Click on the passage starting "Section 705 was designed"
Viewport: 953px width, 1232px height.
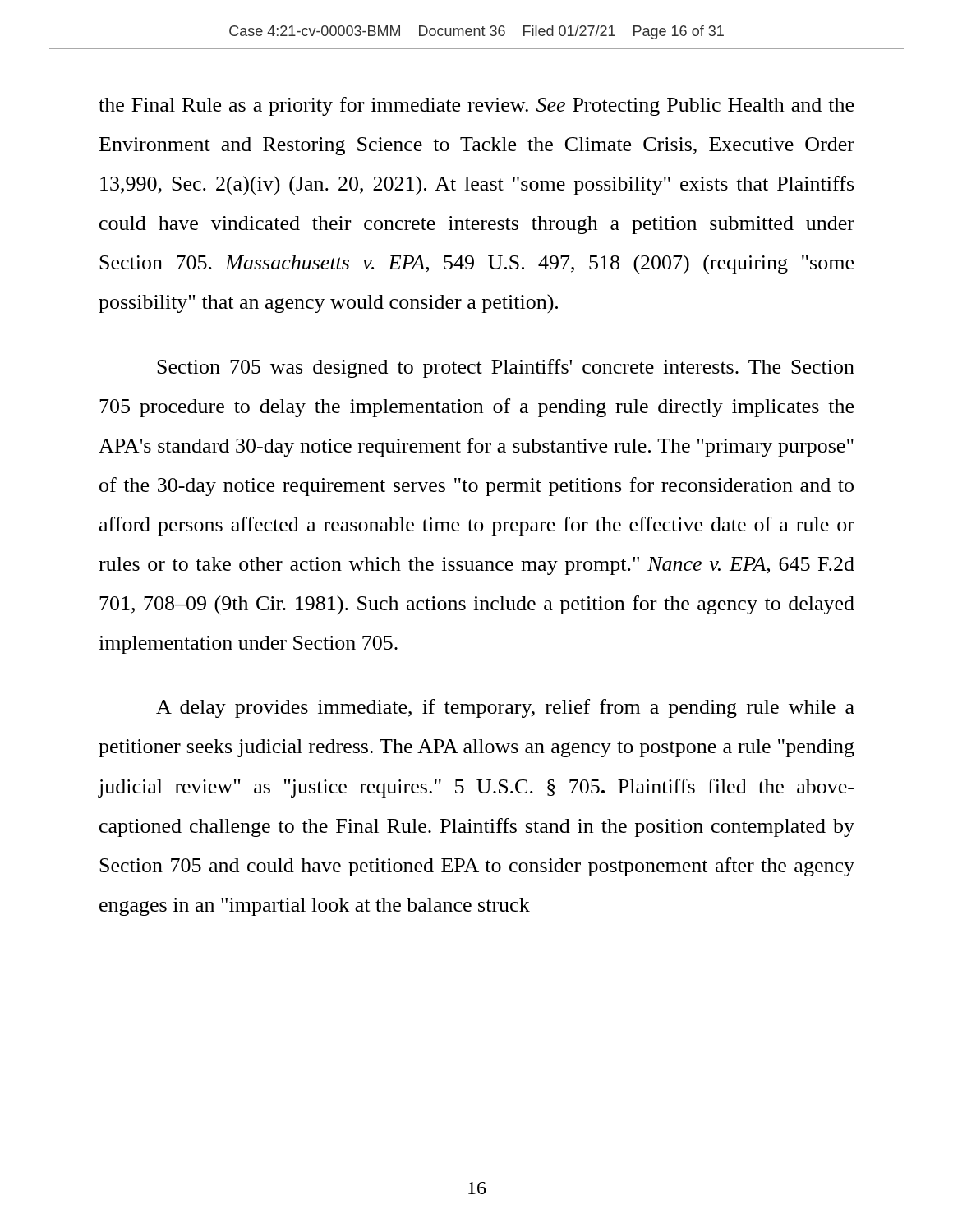pyautogui.click(x=506, y=368)
